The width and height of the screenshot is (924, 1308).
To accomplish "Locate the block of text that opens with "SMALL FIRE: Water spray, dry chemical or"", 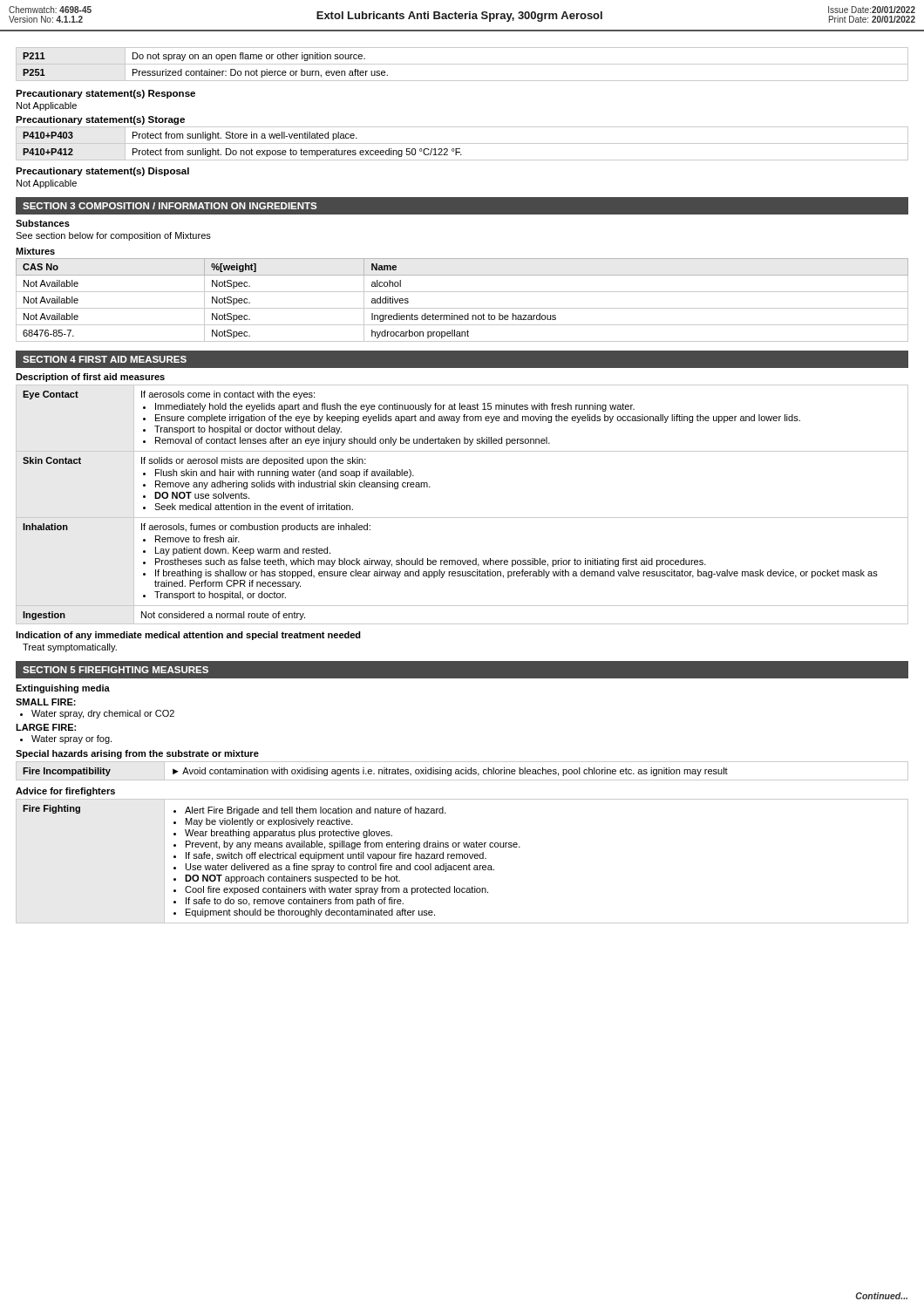I will 46,702.
